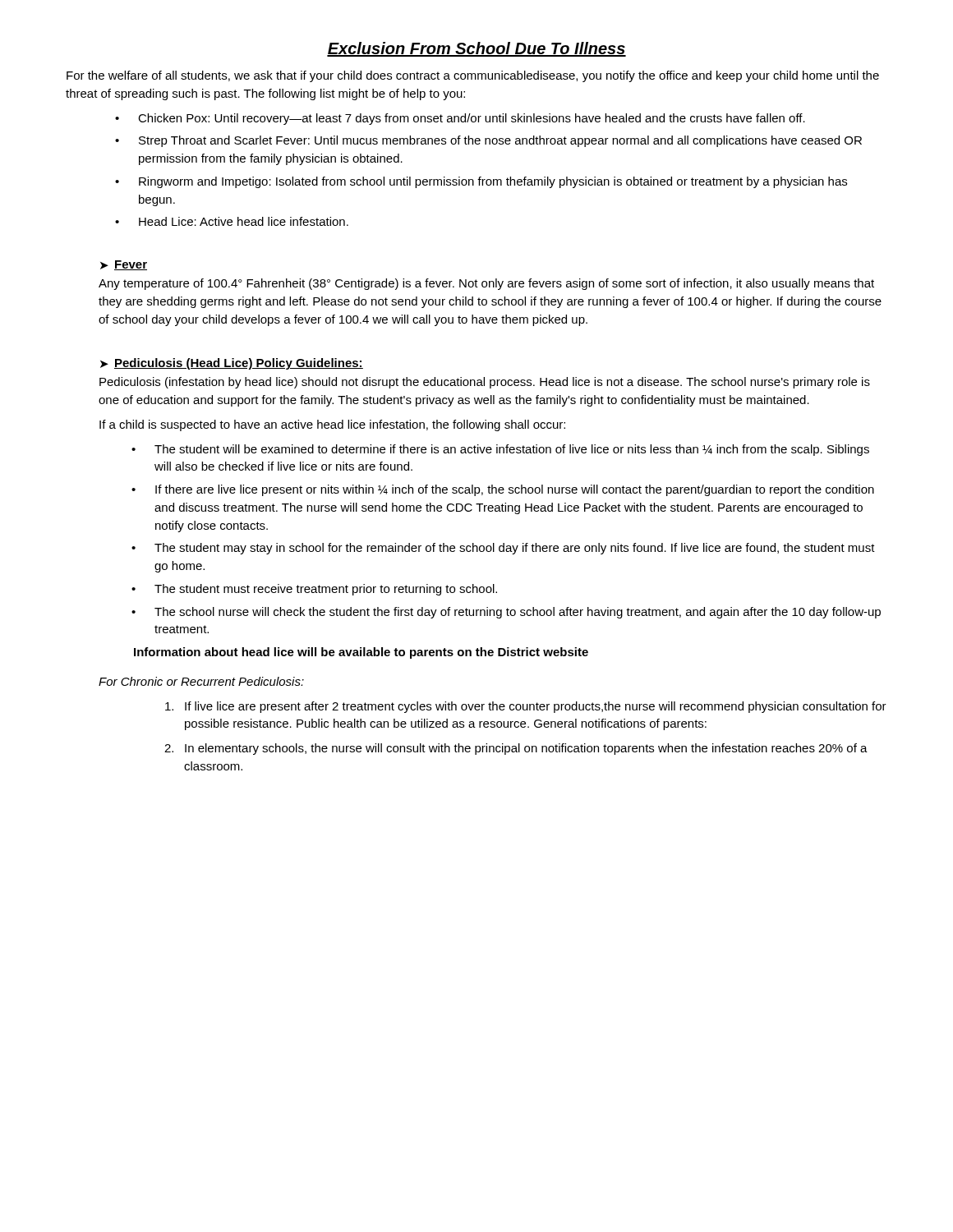Point to the block beginning "If live lice are present"
The image size is (953, 1232).
tap(526, 715)
